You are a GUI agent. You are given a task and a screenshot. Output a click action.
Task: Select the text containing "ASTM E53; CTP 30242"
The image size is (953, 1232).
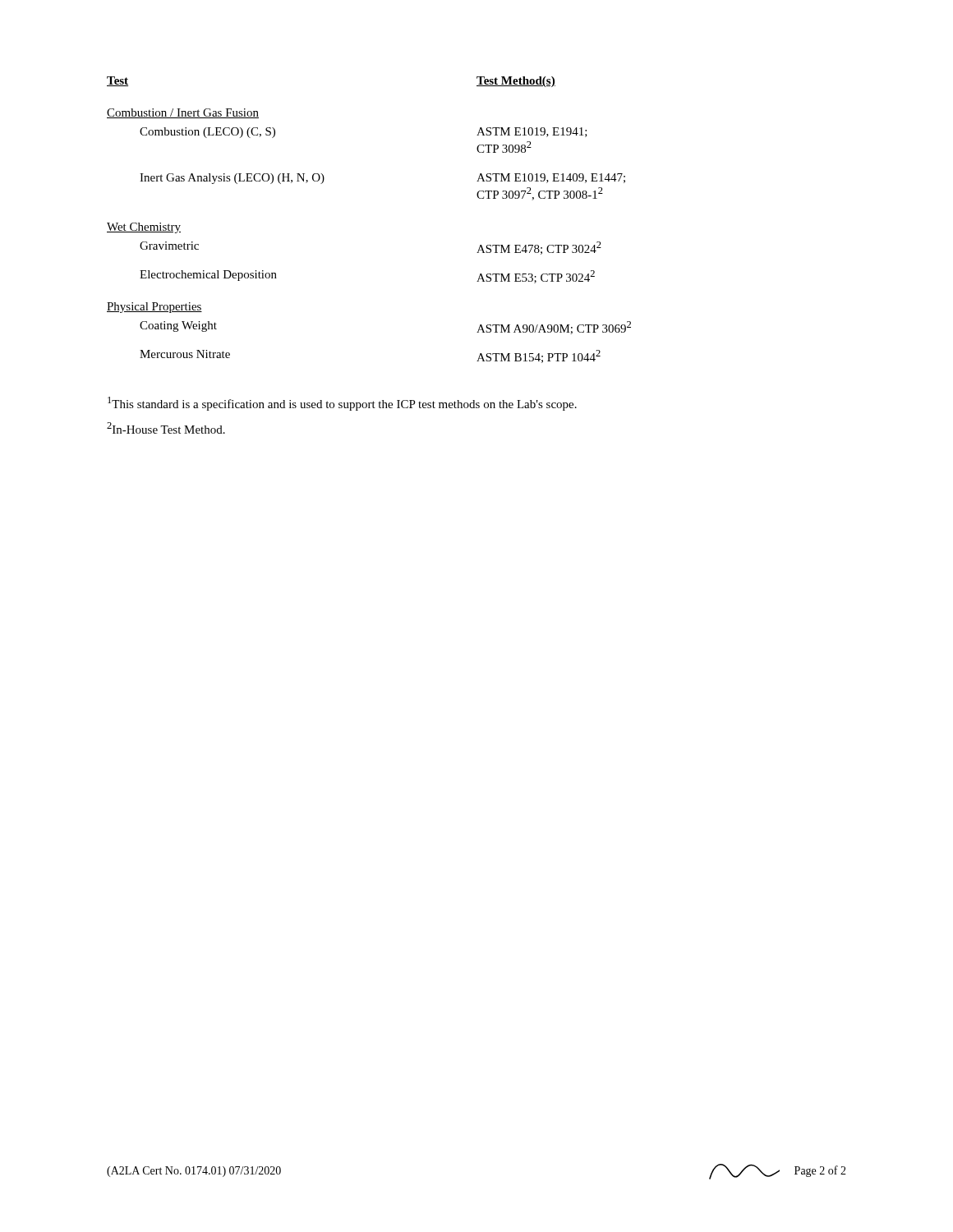coord(536,276)
